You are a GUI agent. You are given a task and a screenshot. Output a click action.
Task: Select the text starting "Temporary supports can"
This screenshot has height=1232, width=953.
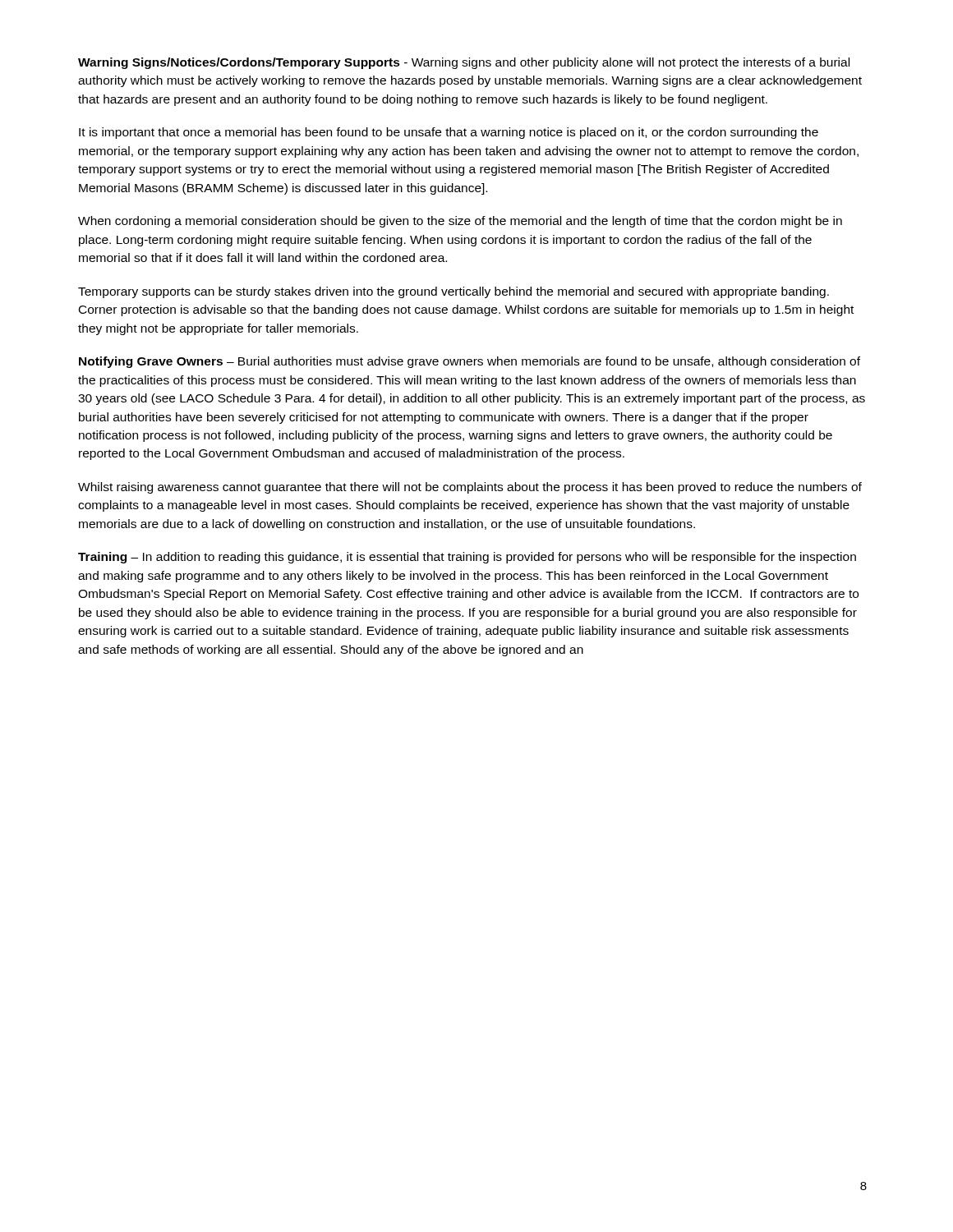(x=466, y=309)
